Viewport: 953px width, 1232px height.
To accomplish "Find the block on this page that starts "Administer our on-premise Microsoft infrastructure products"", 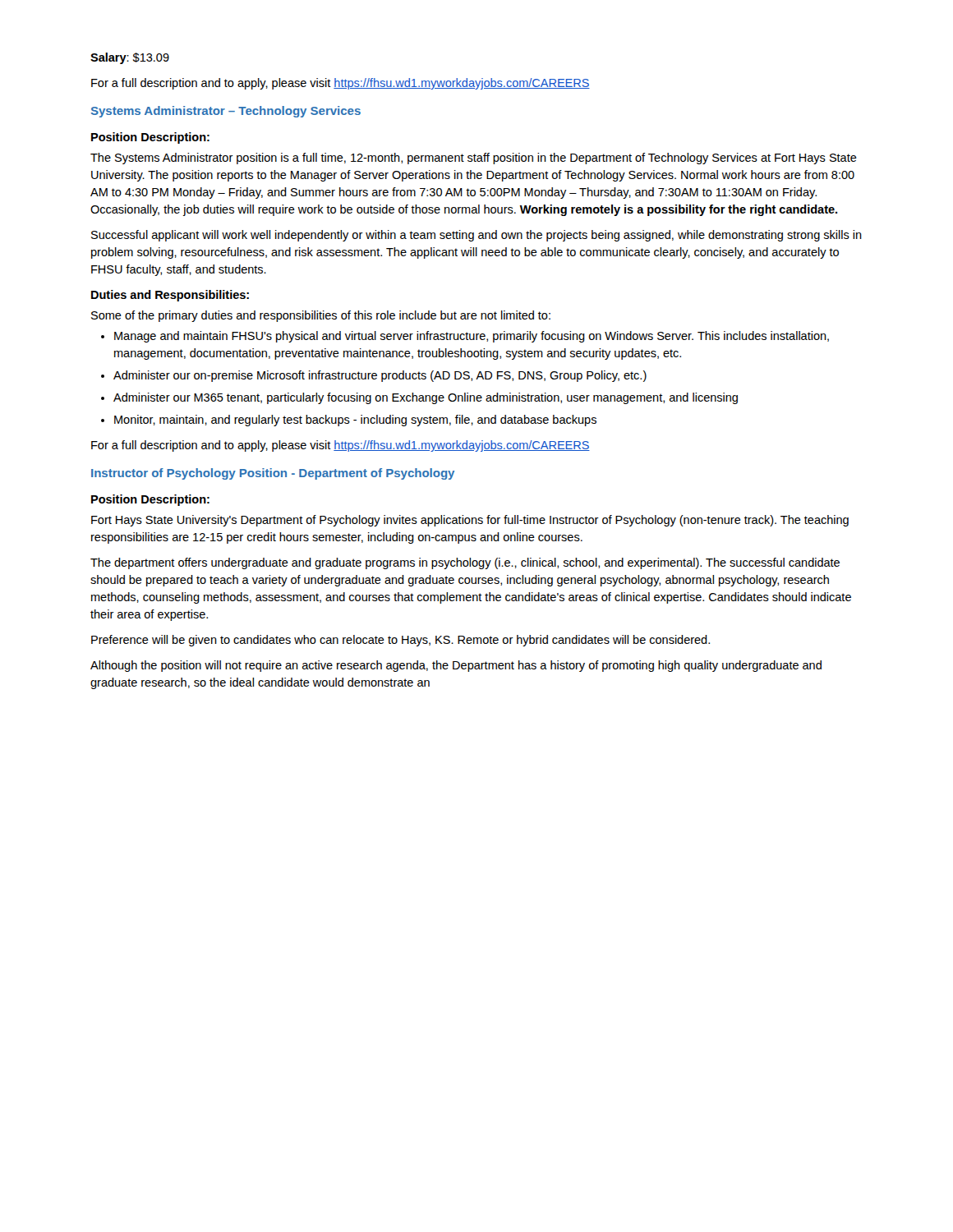I will (x=380, y=376).
